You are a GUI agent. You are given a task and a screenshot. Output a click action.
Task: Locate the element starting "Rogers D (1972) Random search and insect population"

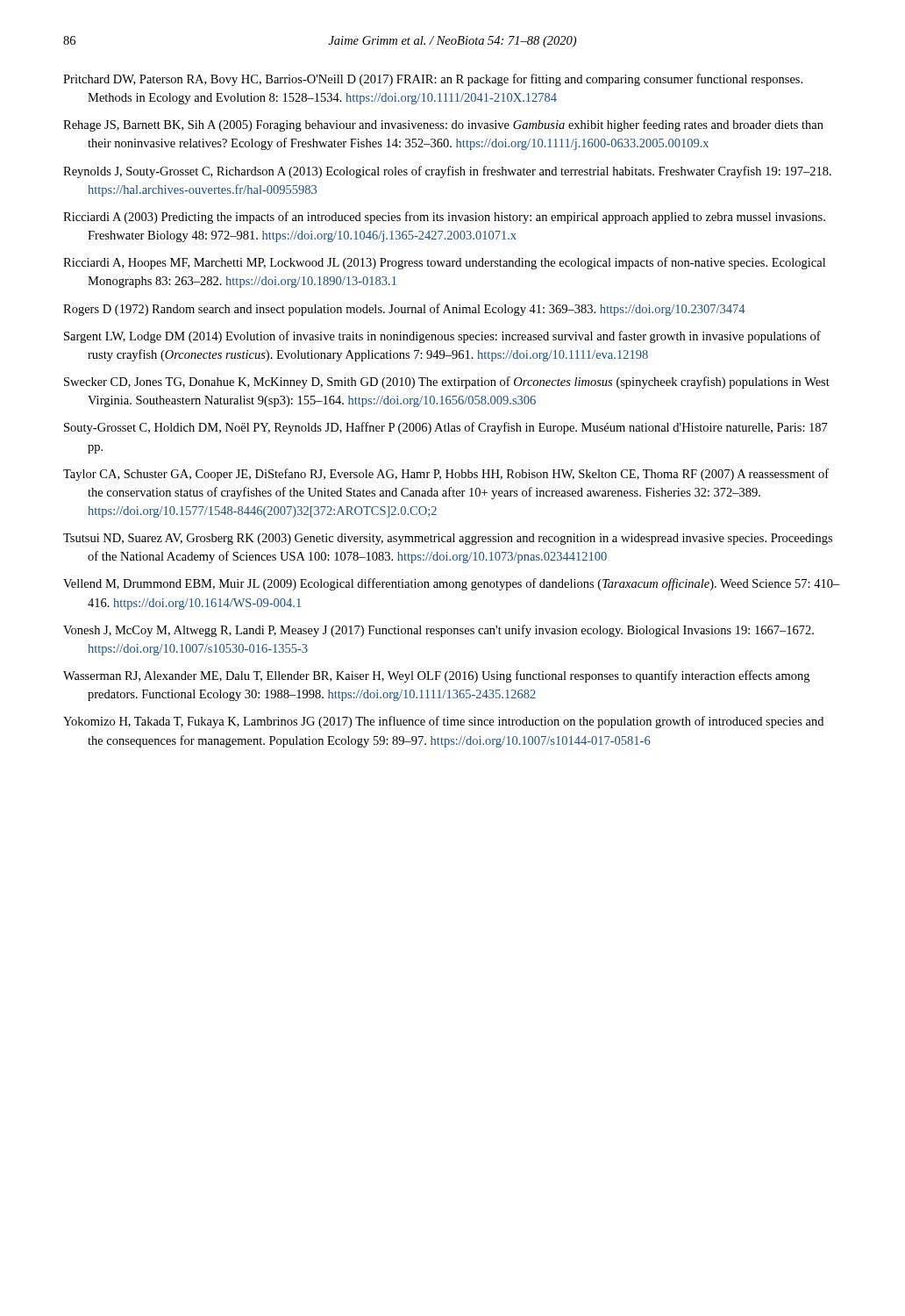404,308
